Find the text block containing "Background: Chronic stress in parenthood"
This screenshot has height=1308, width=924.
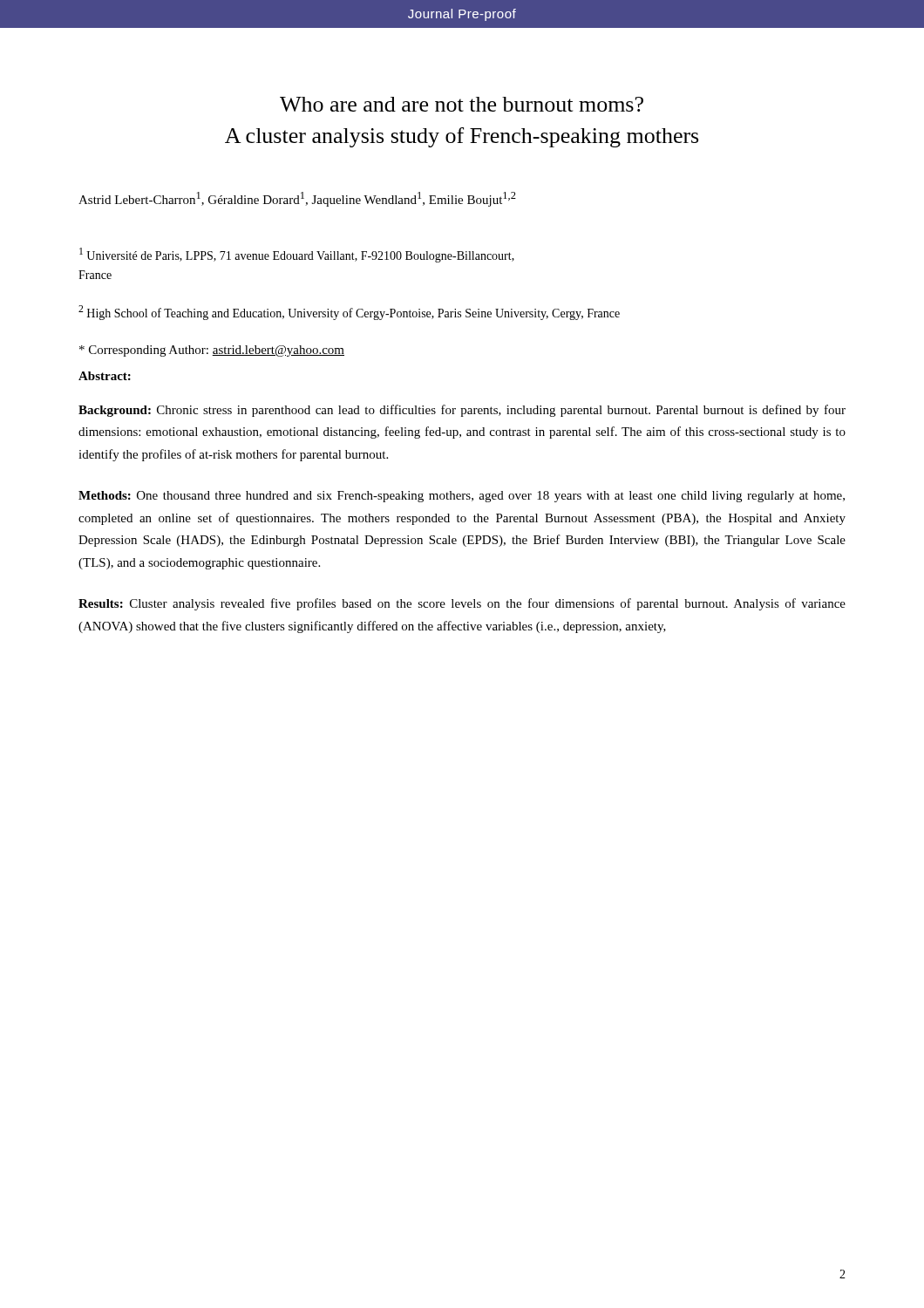[462, 432]
